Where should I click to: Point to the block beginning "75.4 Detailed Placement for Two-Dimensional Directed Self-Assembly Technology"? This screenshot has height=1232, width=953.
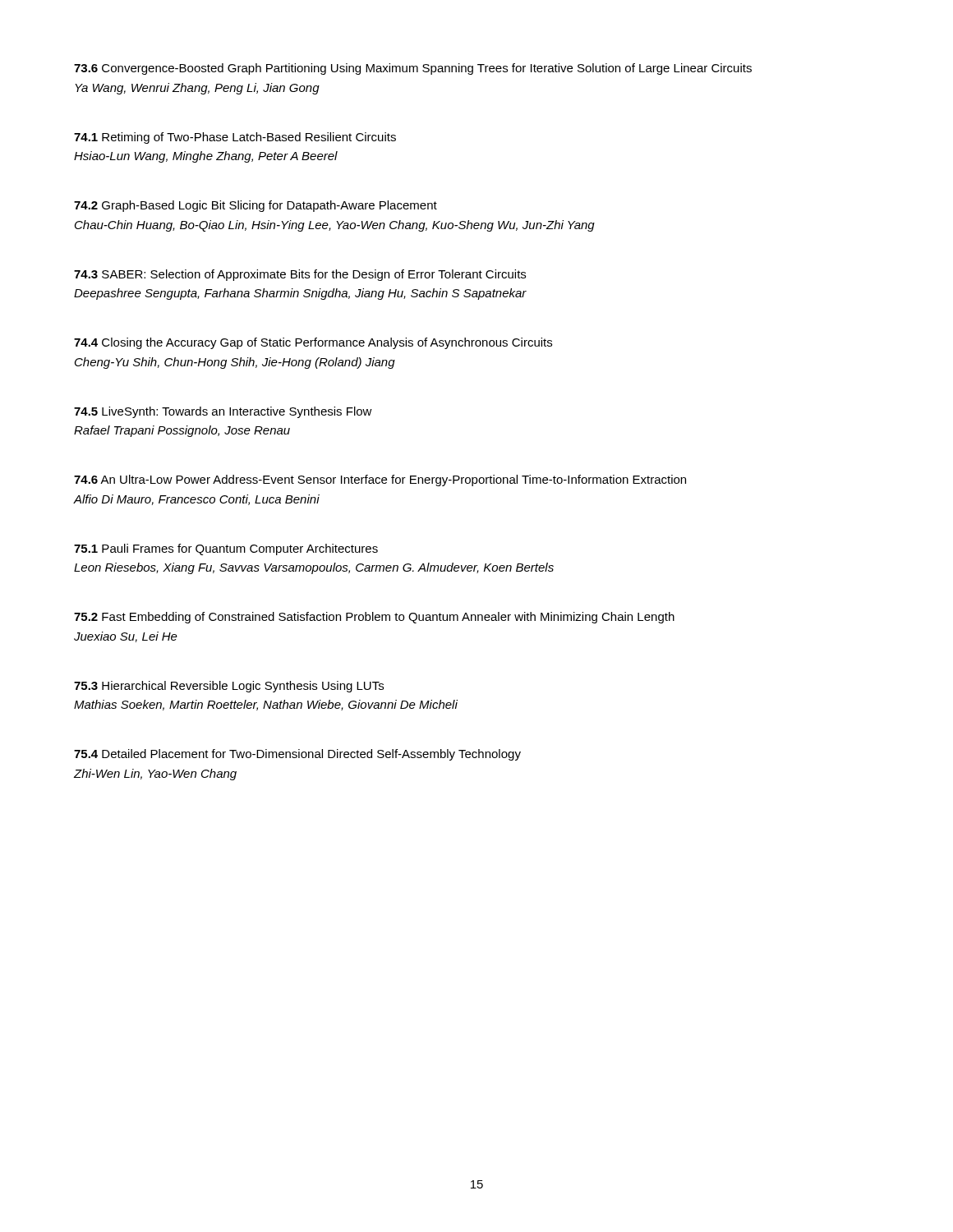coord(476,764)
